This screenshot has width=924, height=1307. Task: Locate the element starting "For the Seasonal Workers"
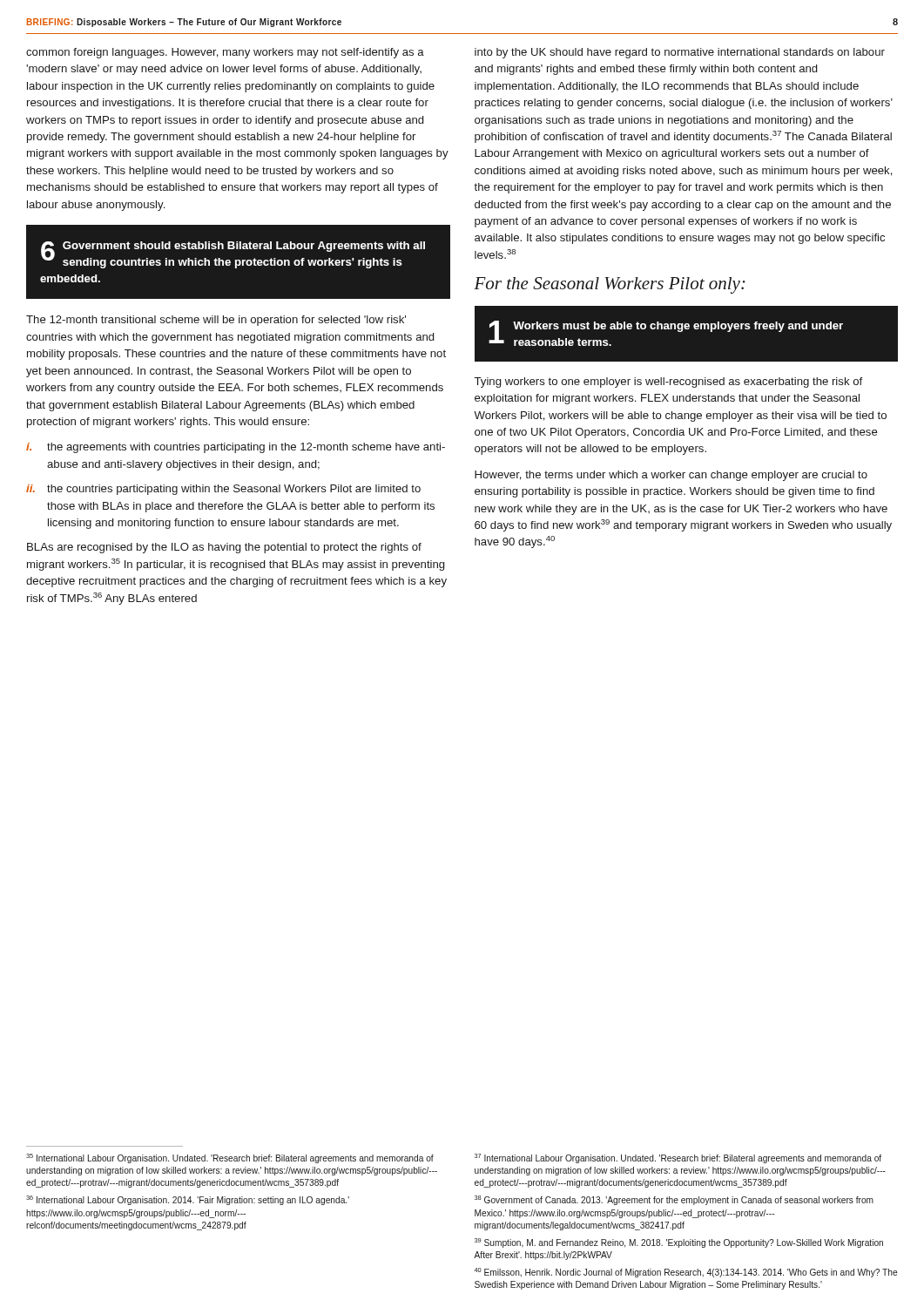pos(610,283)
